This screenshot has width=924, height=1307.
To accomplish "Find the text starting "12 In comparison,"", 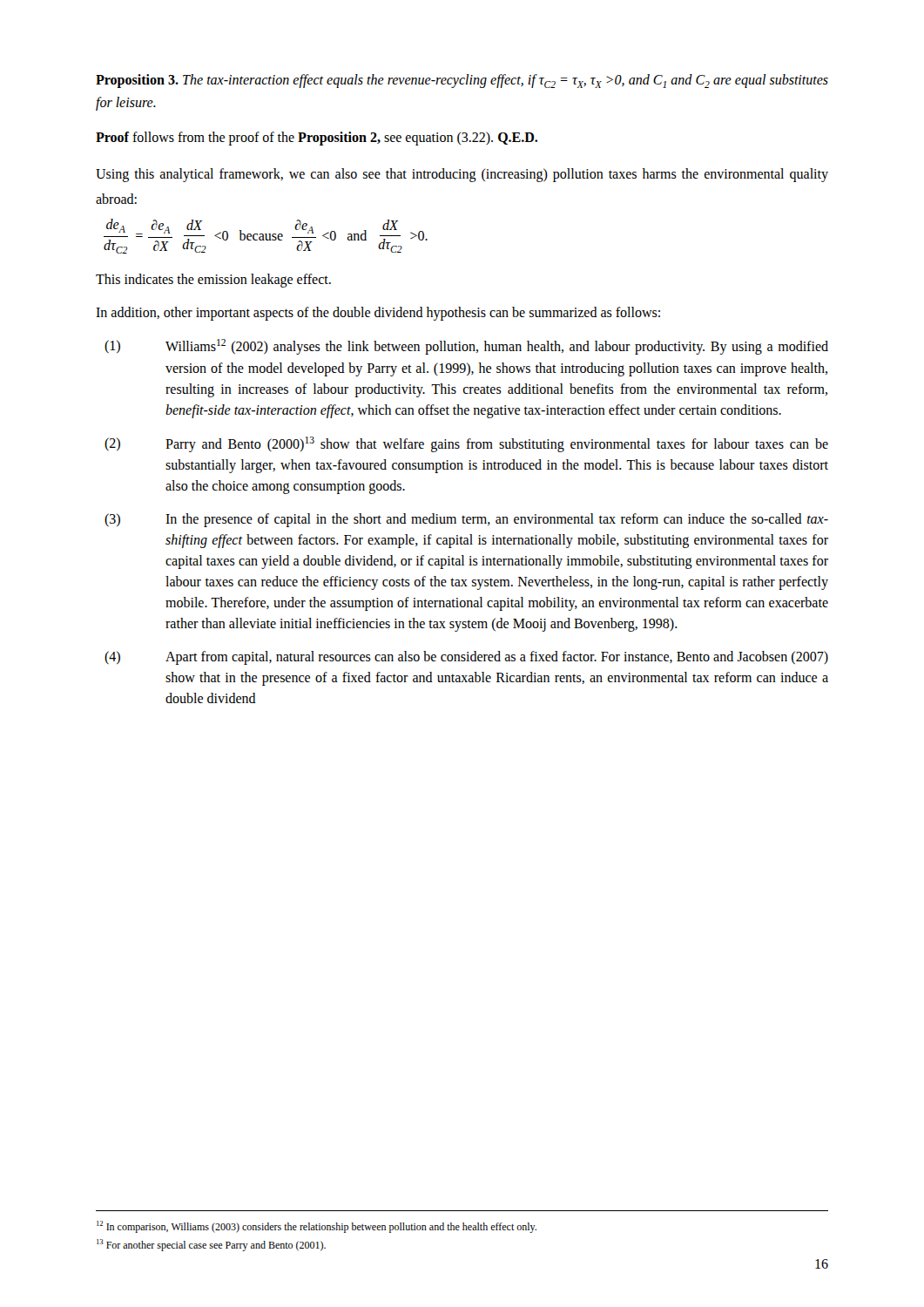I will pyautogui.click(x=316, y=1226).
